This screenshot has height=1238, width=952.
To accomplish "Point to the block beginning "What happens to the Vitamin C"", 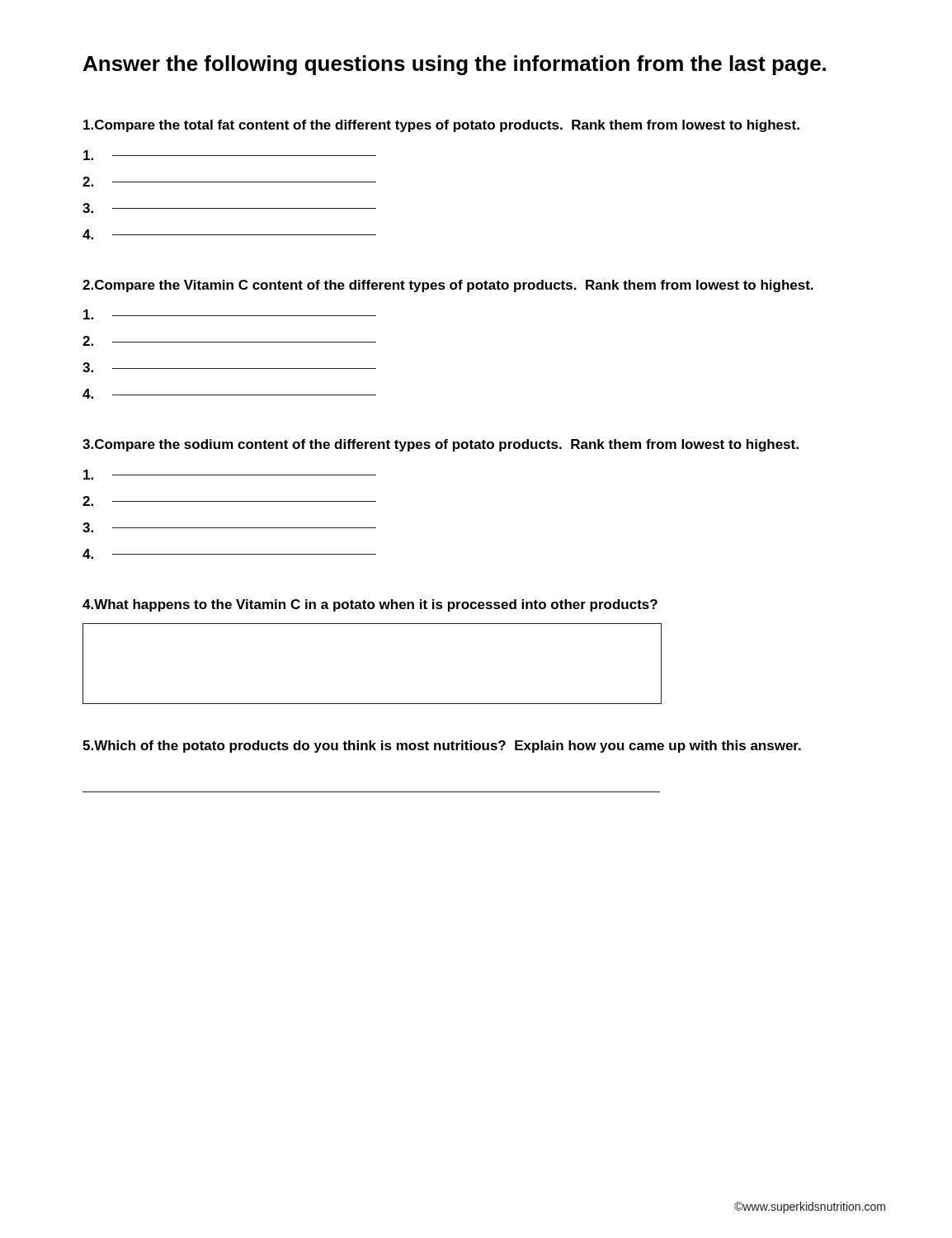I will [484, 649].
